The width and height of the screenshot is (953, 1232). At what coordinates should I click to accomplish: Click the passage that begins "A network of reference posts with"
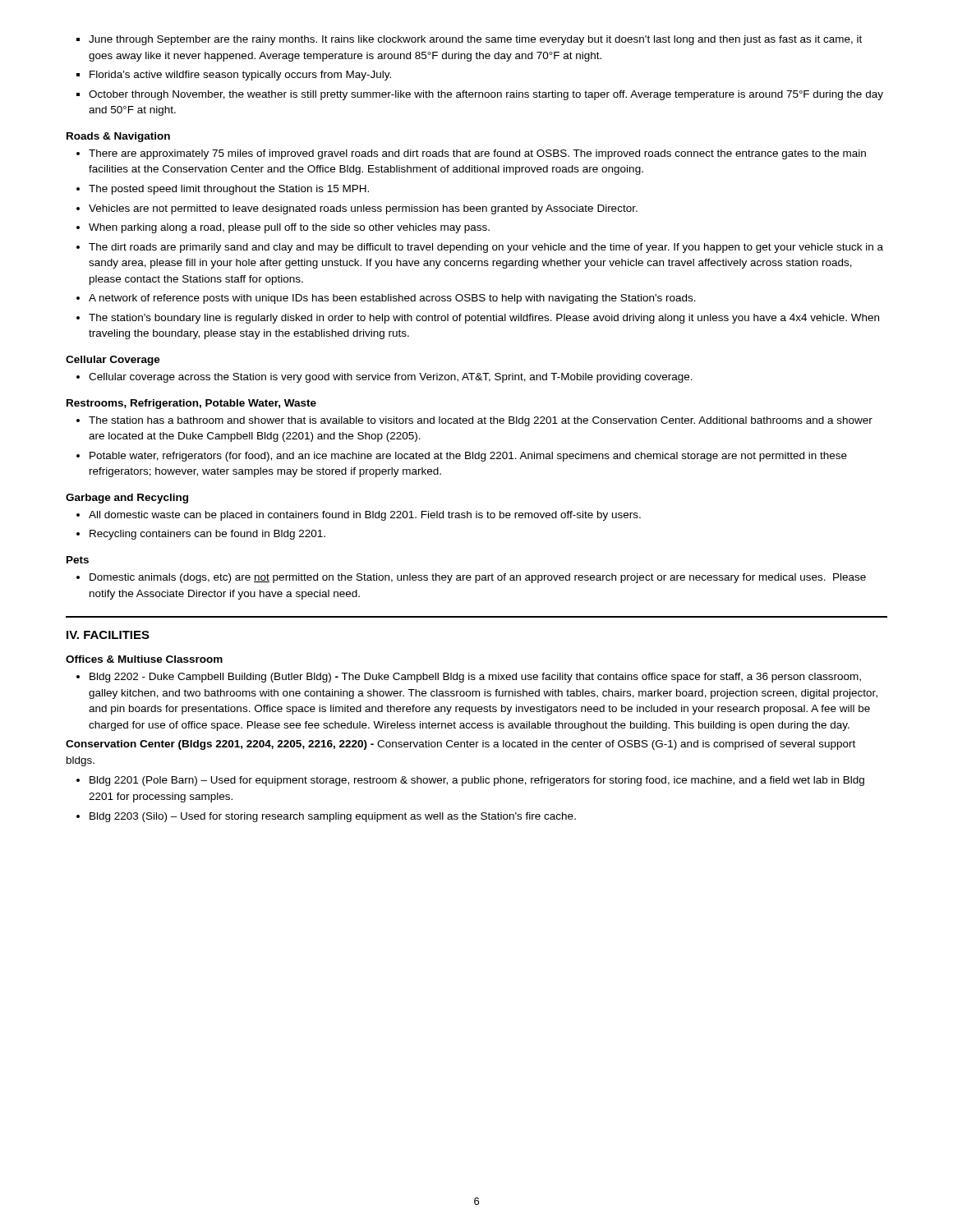point(392,298)
